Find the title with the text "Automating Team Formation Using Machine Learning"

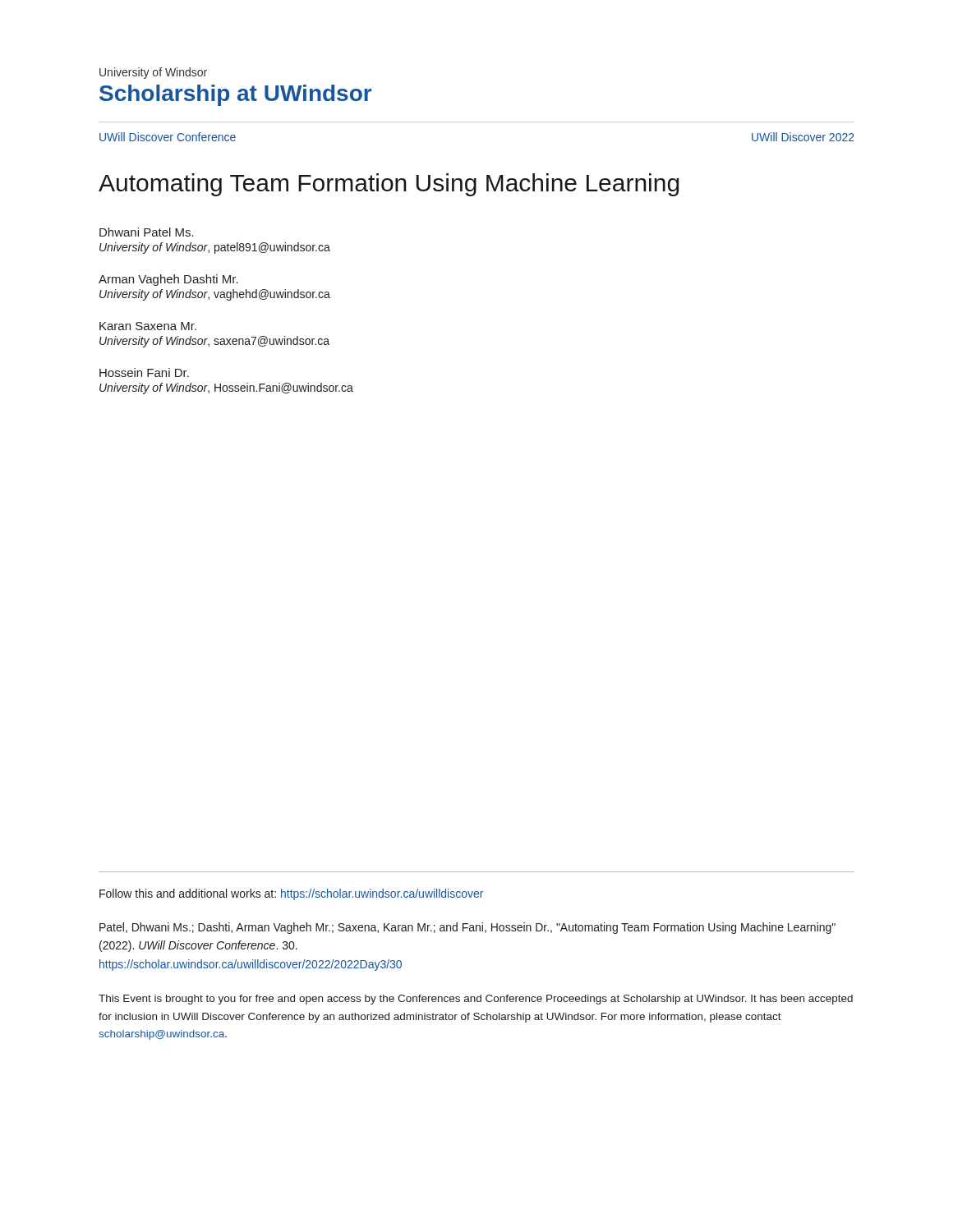point(476,183)
